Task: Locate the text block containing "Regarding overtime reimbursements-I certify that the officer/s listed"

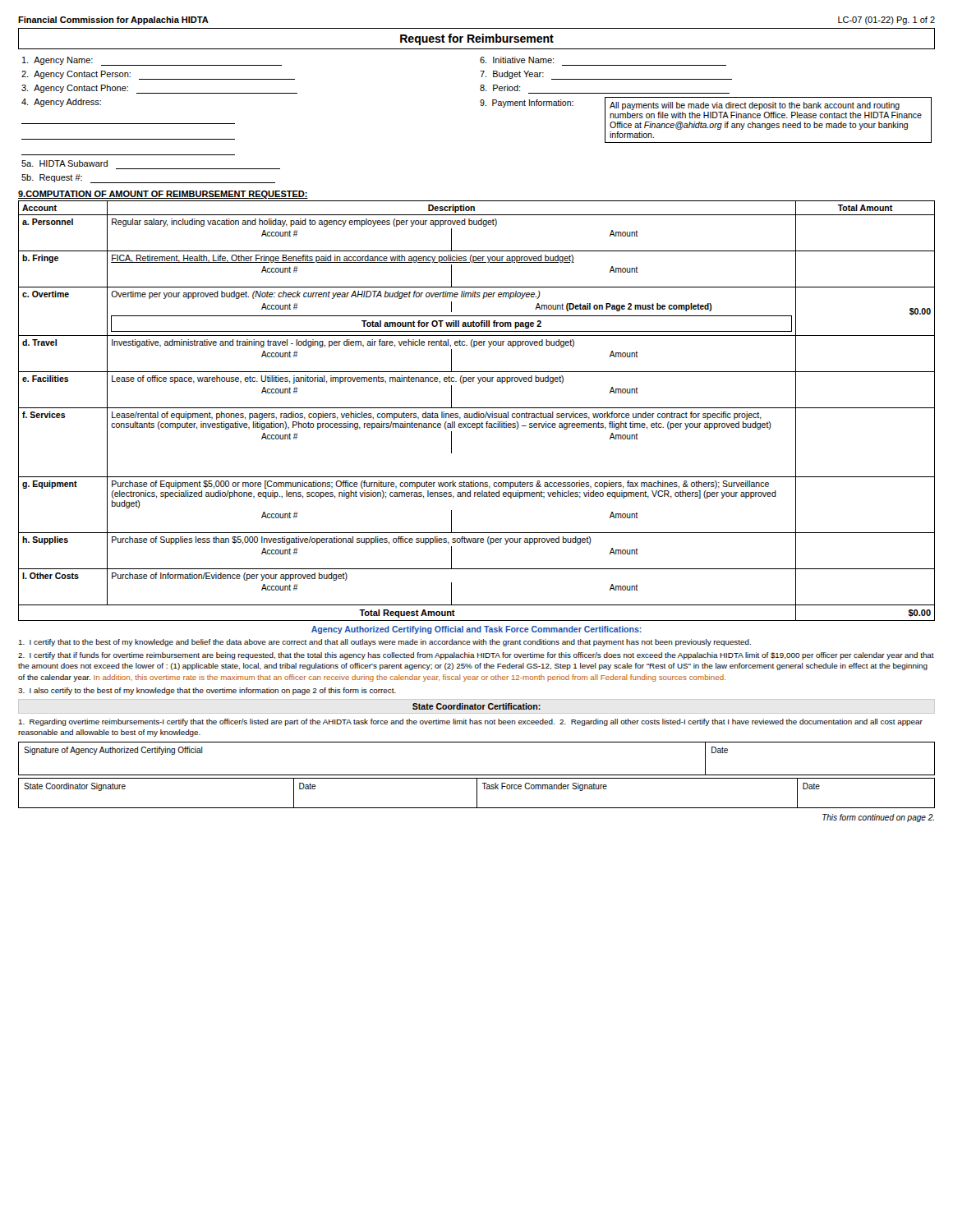Action: (470, 727)
